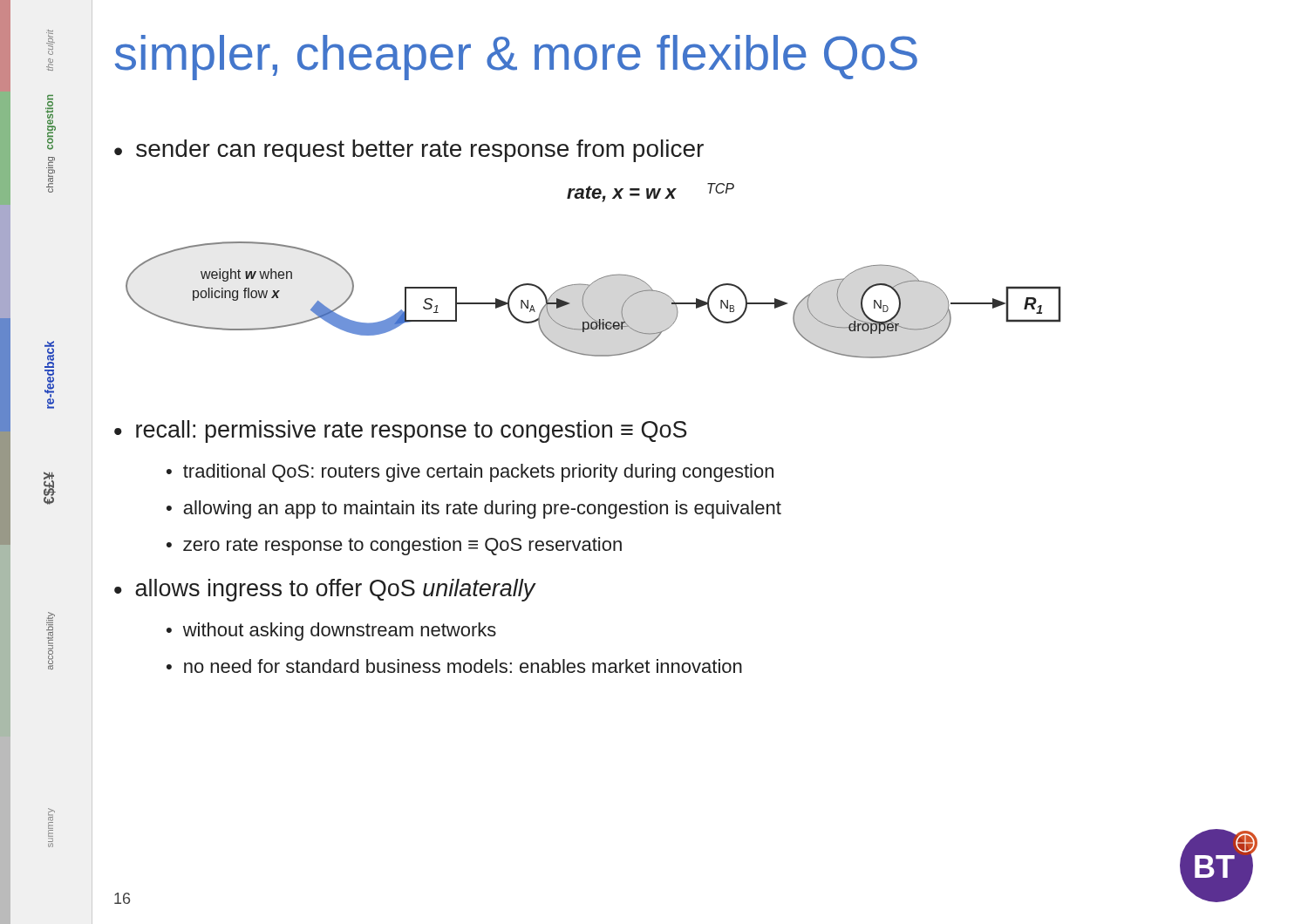Locate the list item with the text "• allowing an app"
The width and height of the screenshot is (1308, 924).
click(473, 508)
